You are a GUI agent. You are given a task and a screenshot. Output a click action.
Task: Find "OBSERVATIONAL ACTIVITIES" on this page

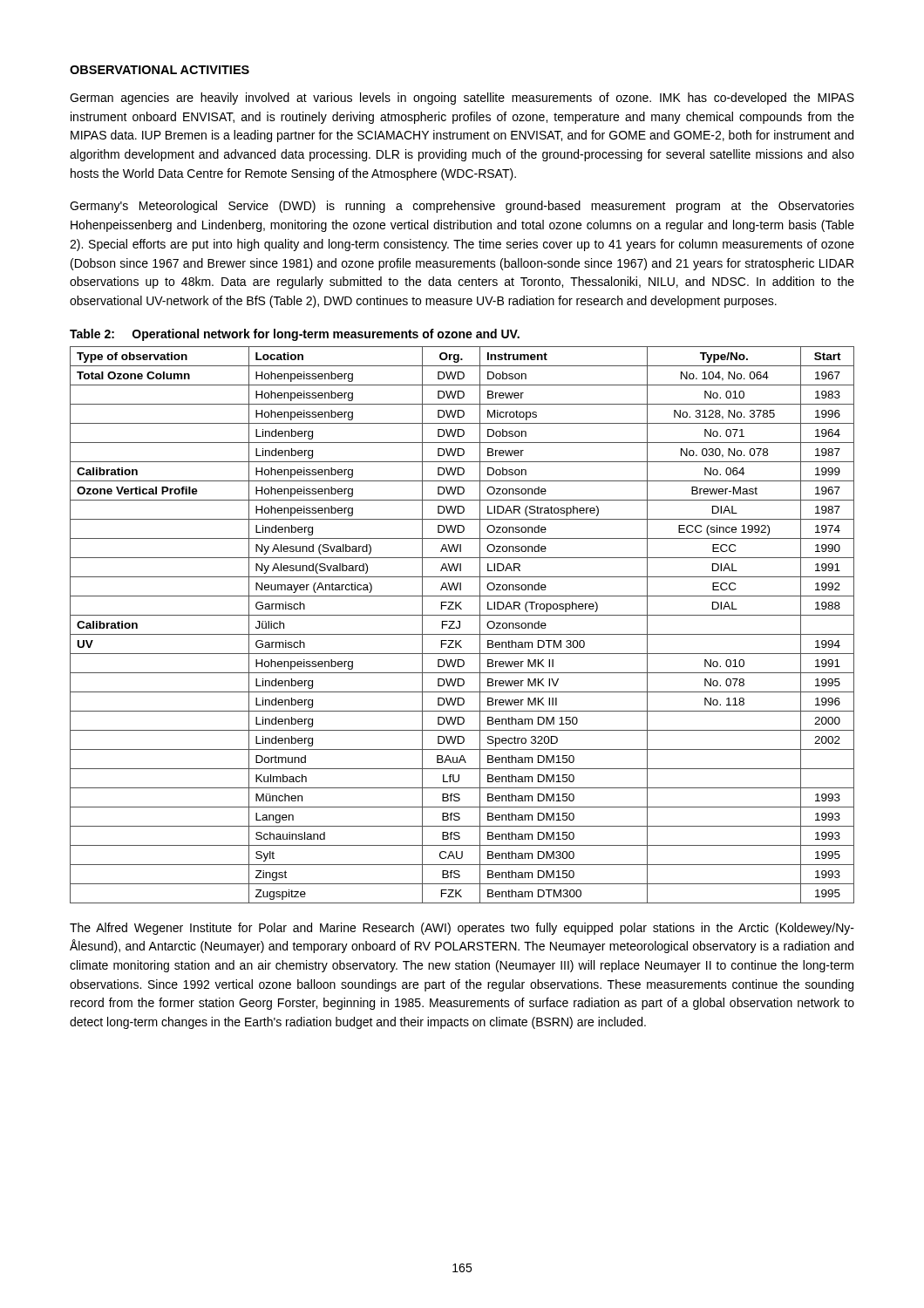(160, 70)
